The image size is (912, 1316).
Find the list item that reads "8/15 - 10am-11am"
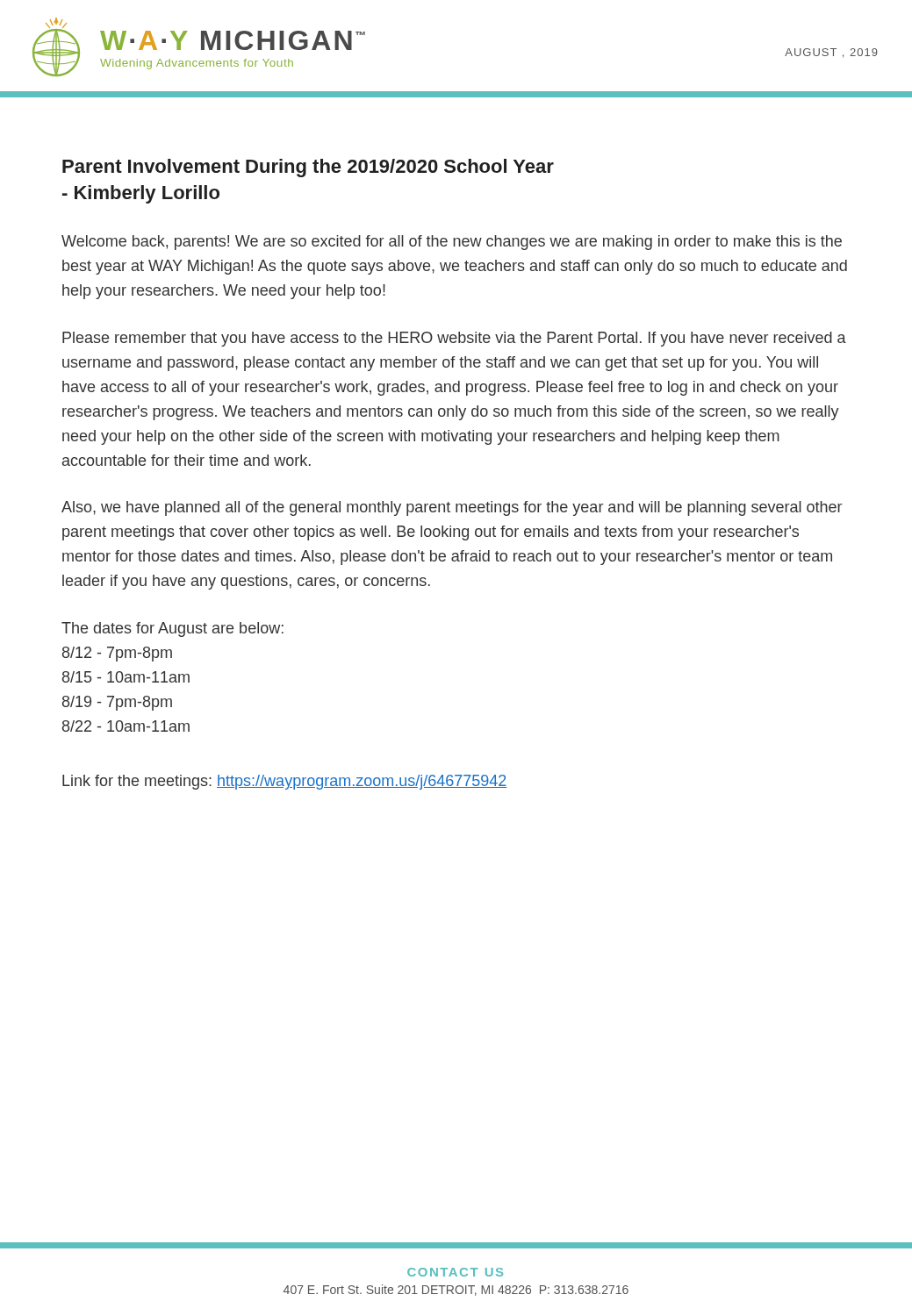pos(126,677)
